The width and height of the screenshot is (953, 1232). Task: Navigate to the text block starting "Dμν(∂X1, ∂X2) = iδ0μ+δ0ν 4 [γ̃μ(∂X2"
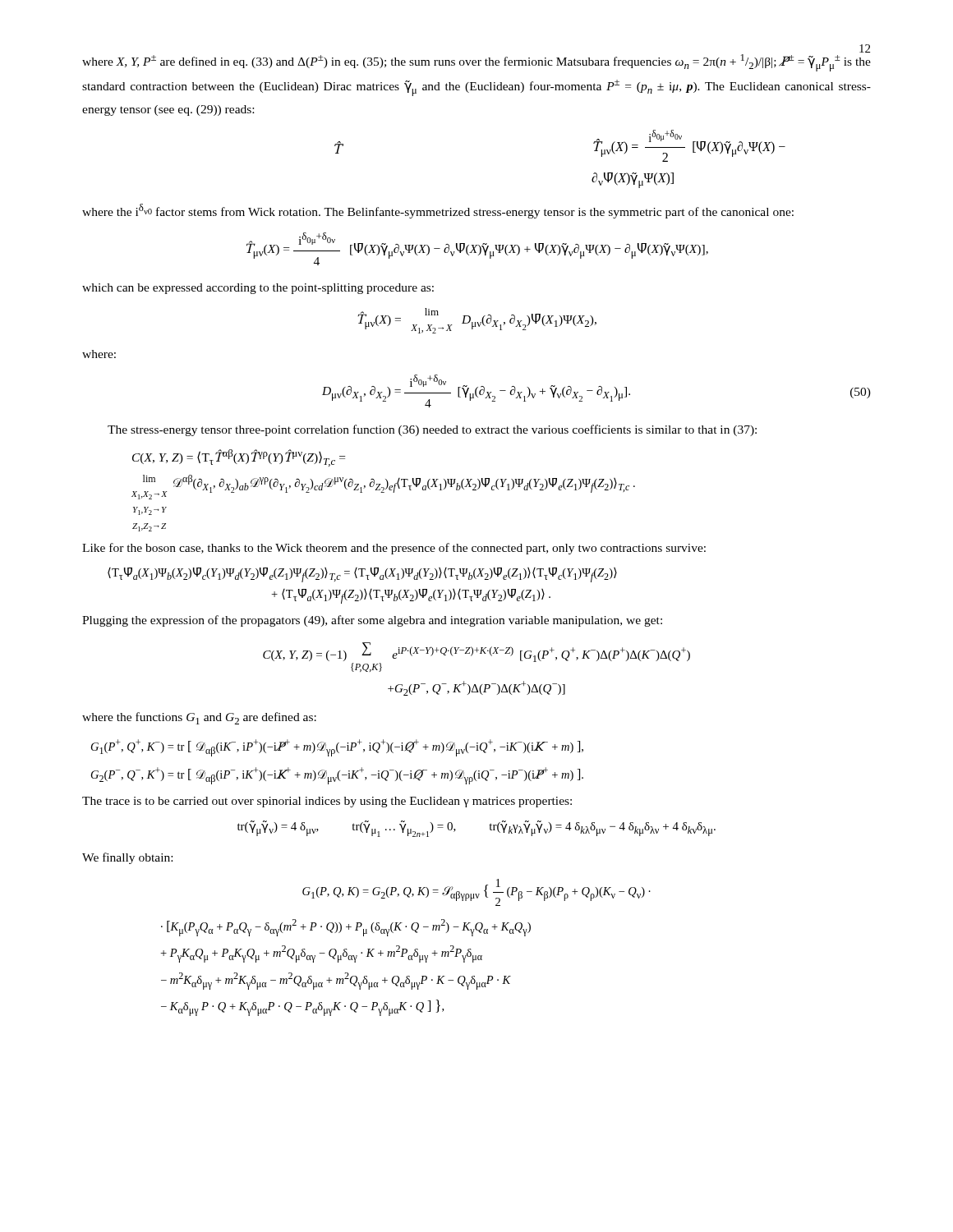click(596, 392)
